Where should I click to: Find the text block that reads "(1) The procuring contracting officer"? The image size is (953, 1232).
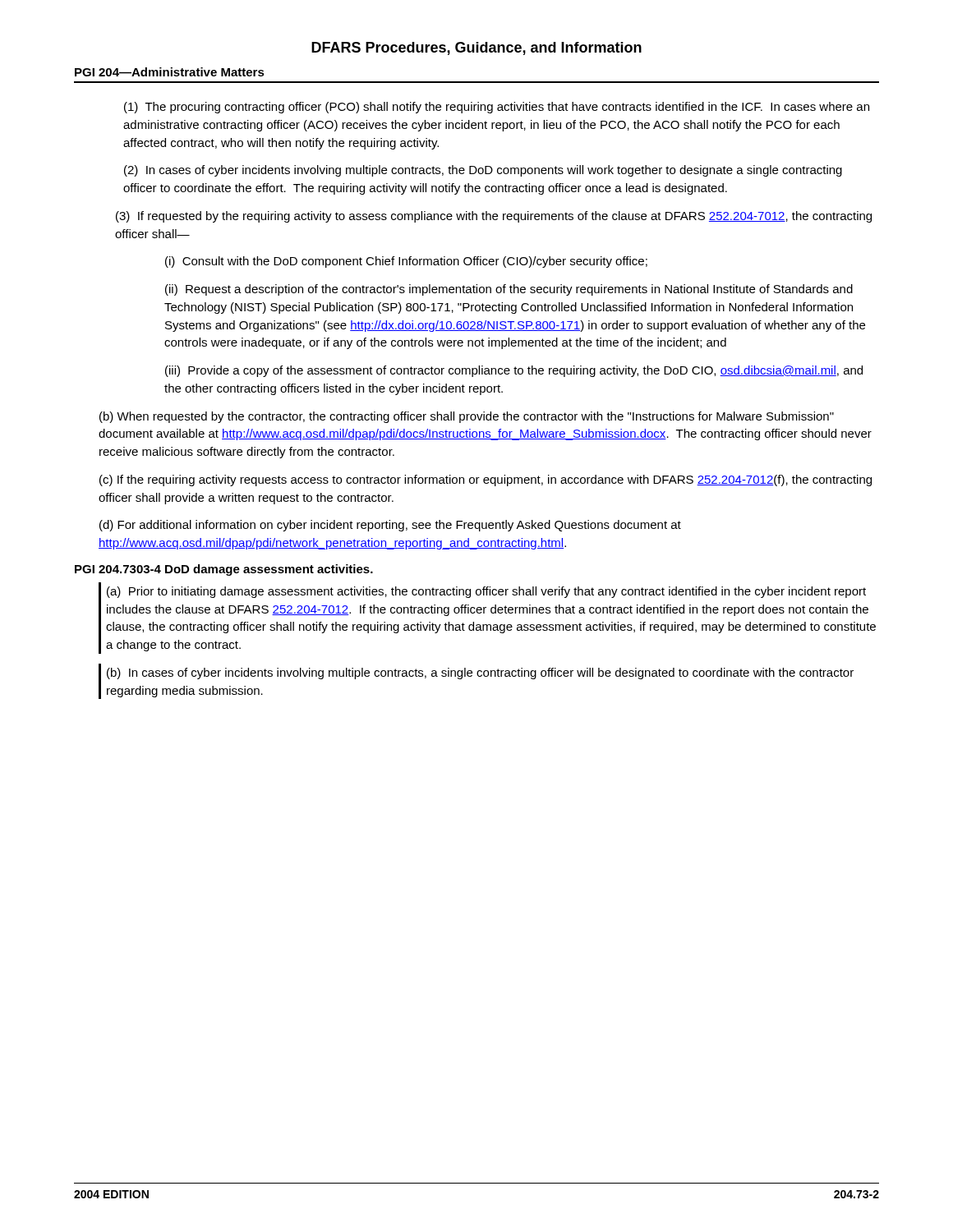497,124
